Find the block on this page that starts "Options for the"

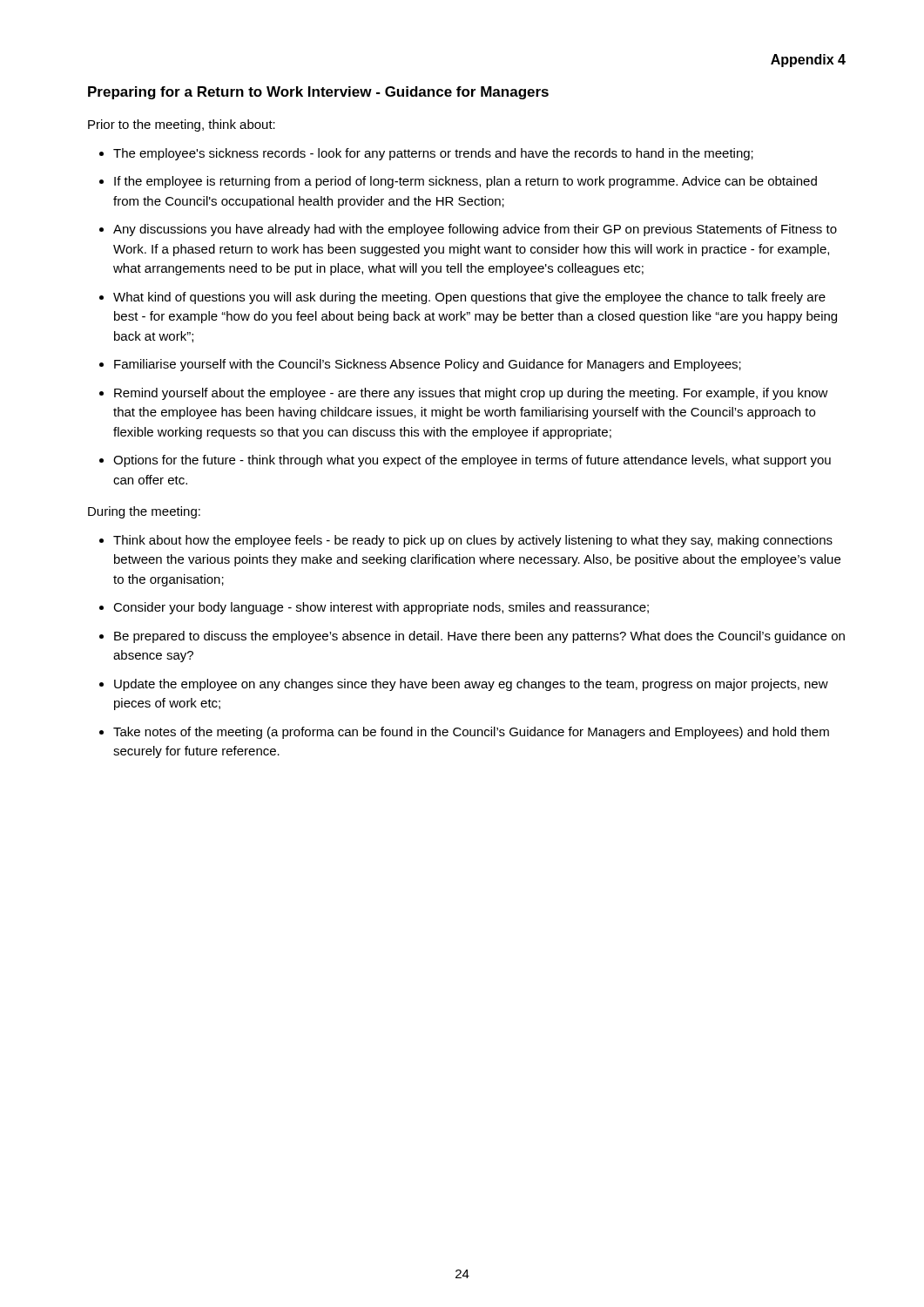click(472, 469)
